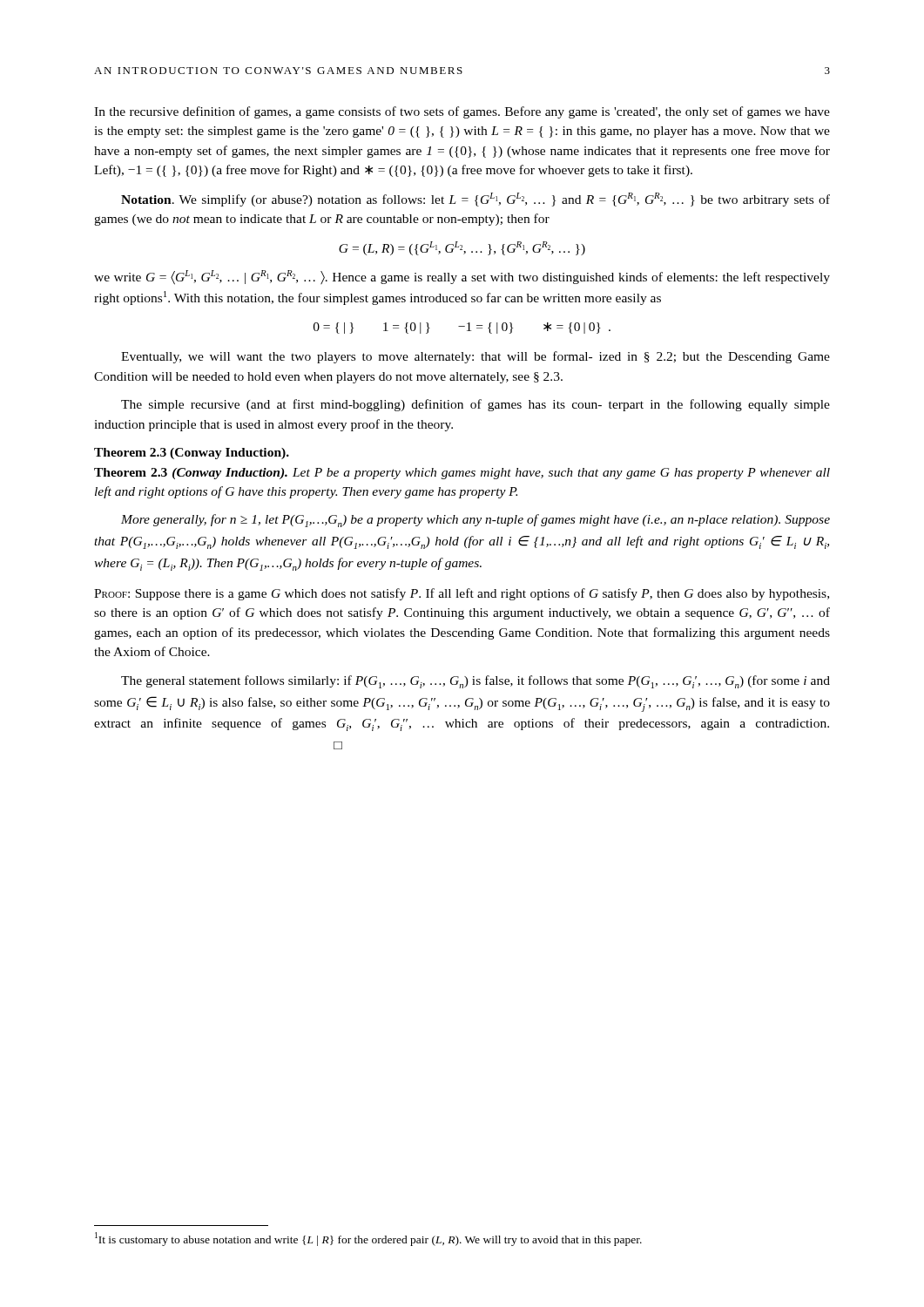Click the passage that begins "Theorem 2.3 (Conway Induction). Let P"
This screenshot has height=1307, width=924.
[462, 519]
